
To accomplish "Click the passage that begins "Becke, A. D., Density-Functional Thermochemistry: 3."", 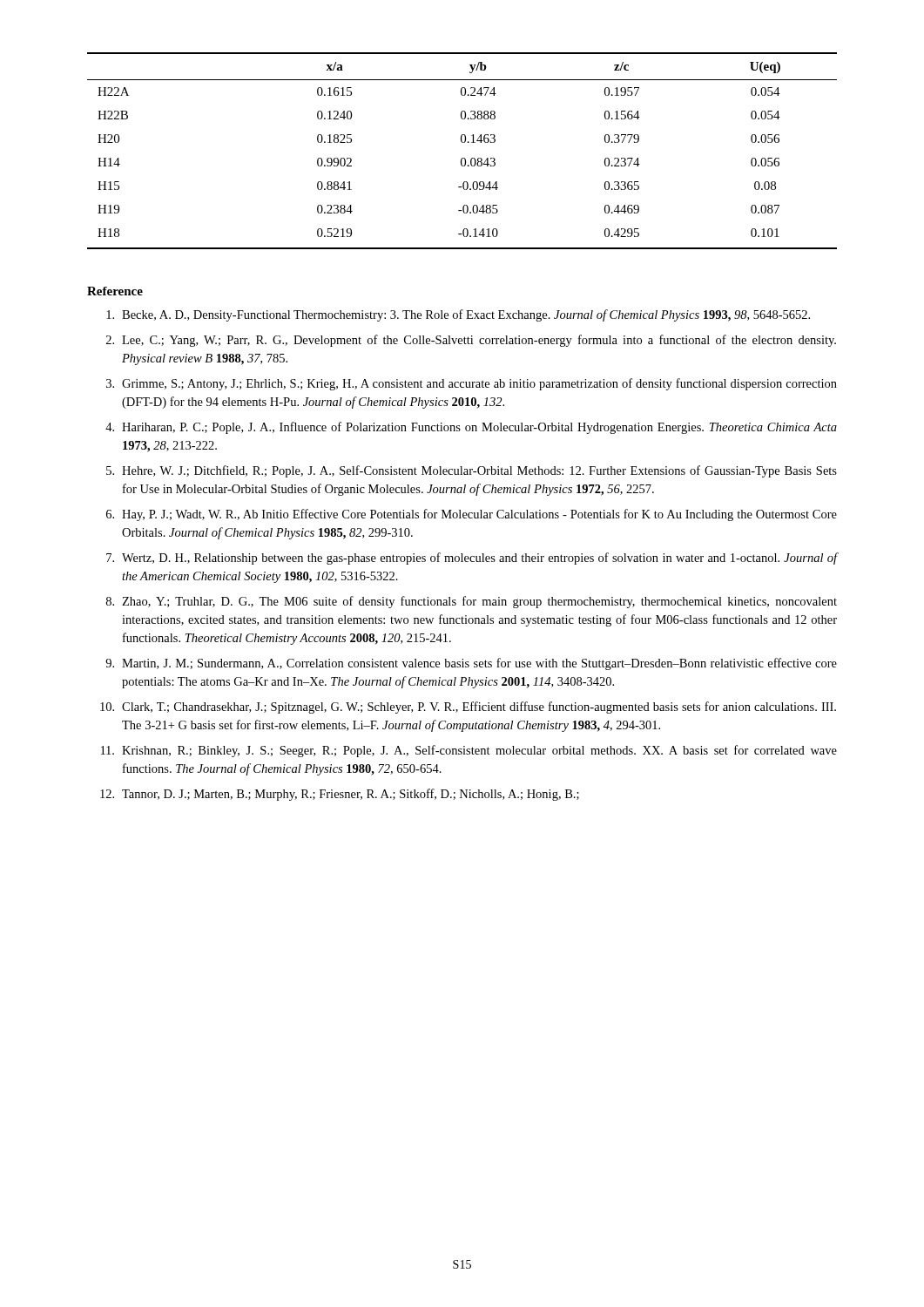I will pyautogui.click(x=462, y=315).
